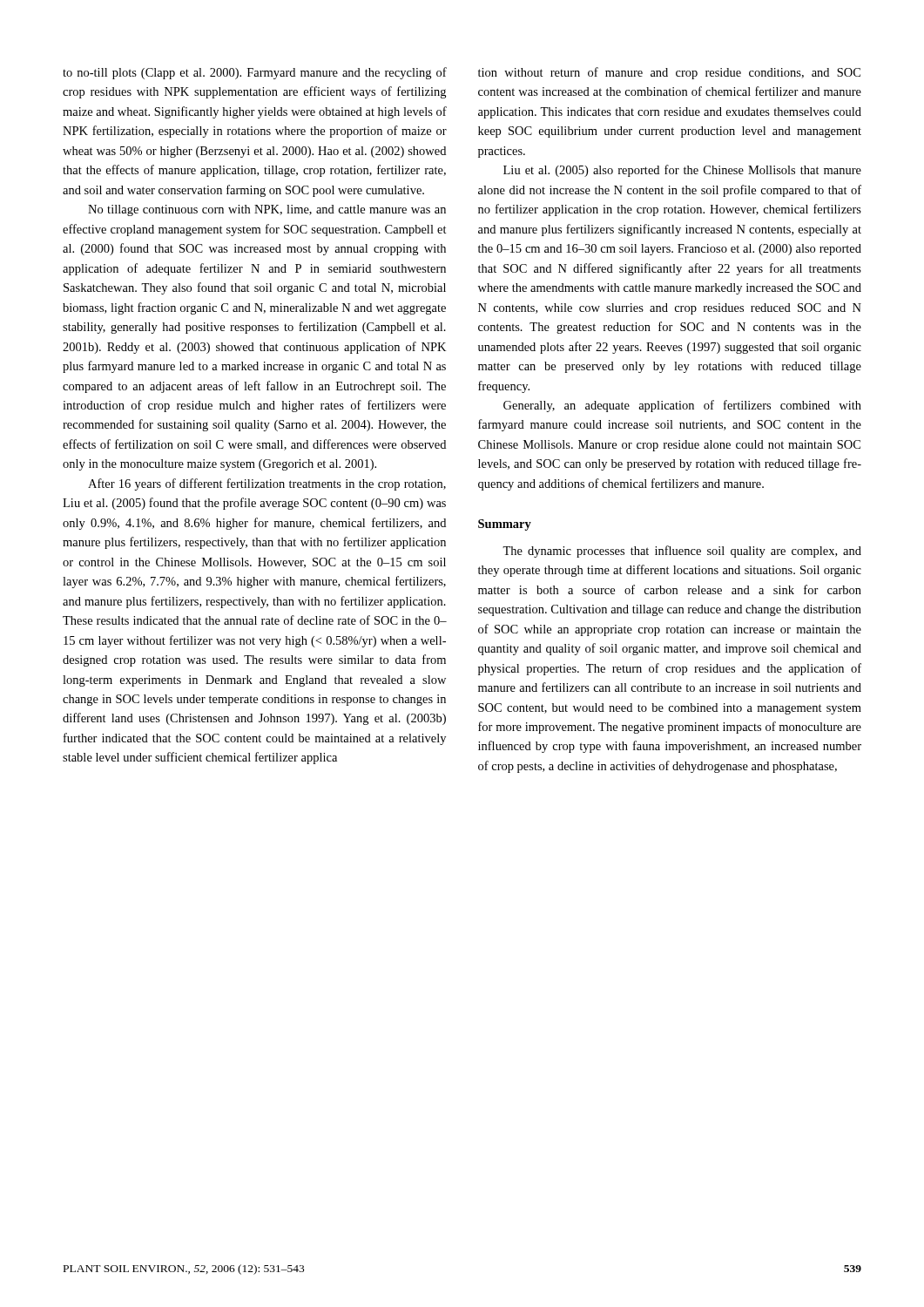
Task: Select the text block with the text "The dynamic processes"
Action: pyautogui.click(x=669, y=658)
